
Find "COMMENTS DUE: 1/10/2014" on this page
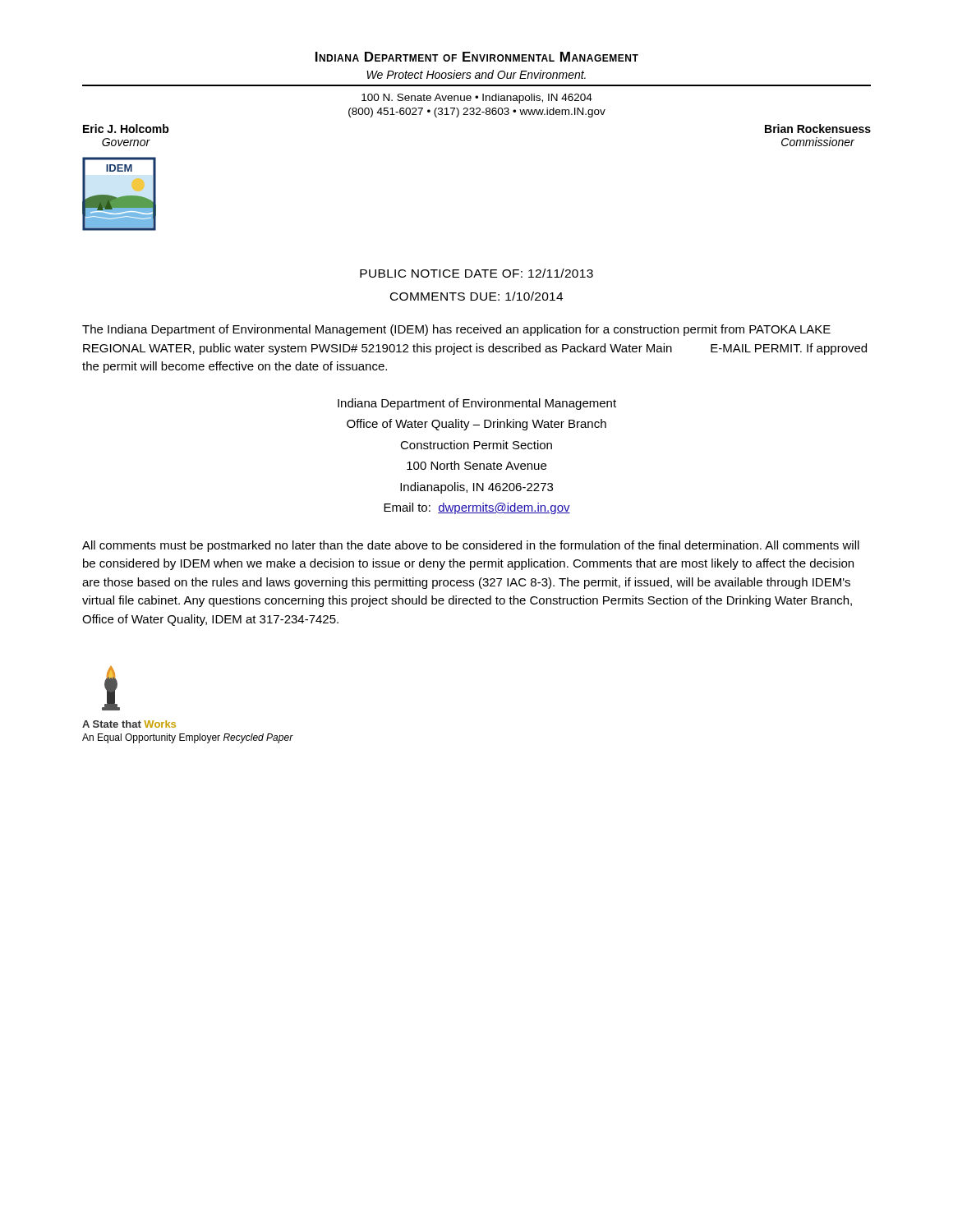(476, 297)
